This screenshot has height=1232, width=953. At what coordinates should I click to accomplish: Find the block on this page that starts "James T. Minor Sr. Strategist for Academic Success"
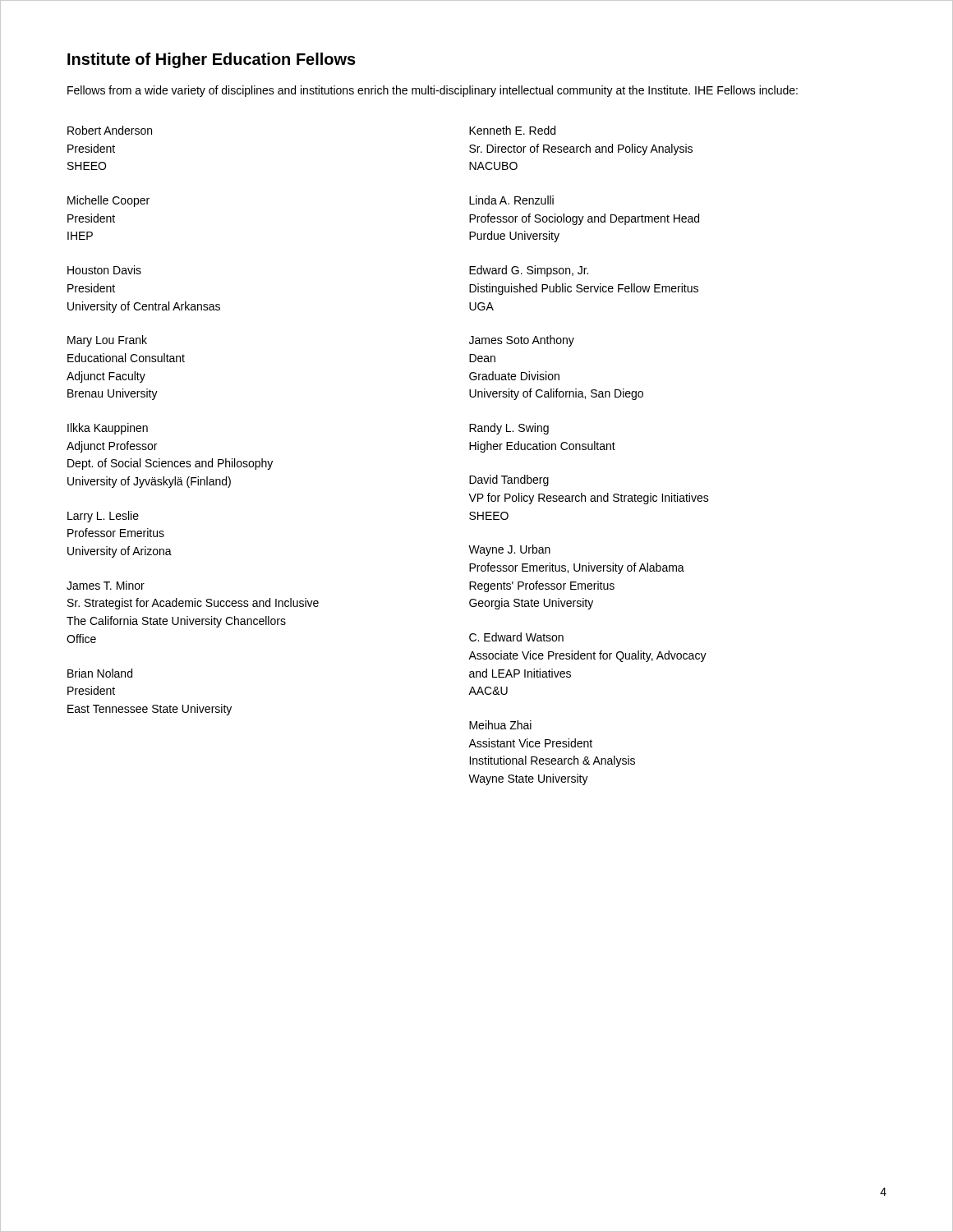(193, 612)
